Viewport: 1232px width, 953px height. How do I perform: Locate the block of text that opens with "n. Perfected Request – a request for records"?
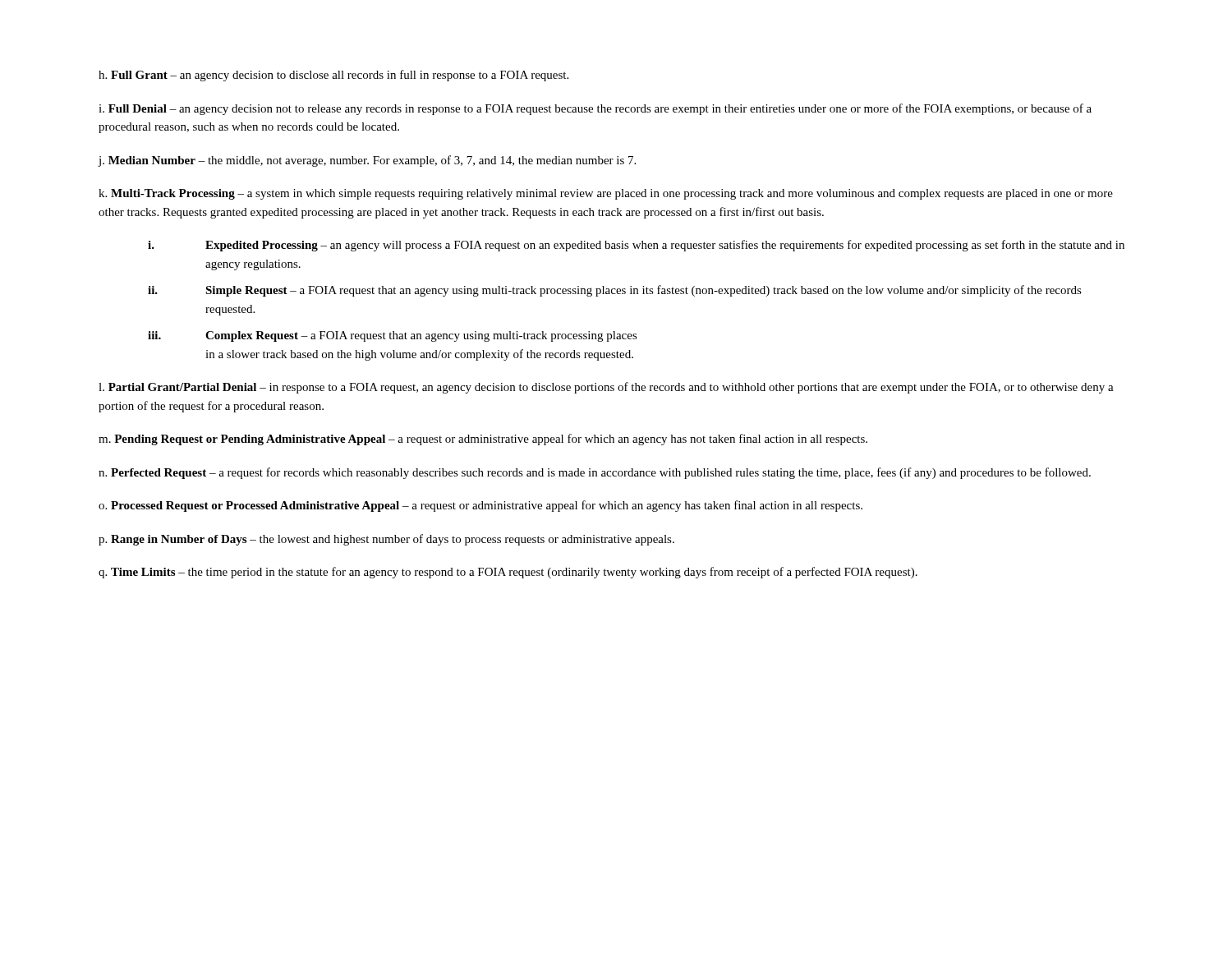click(x=595, y=472)
